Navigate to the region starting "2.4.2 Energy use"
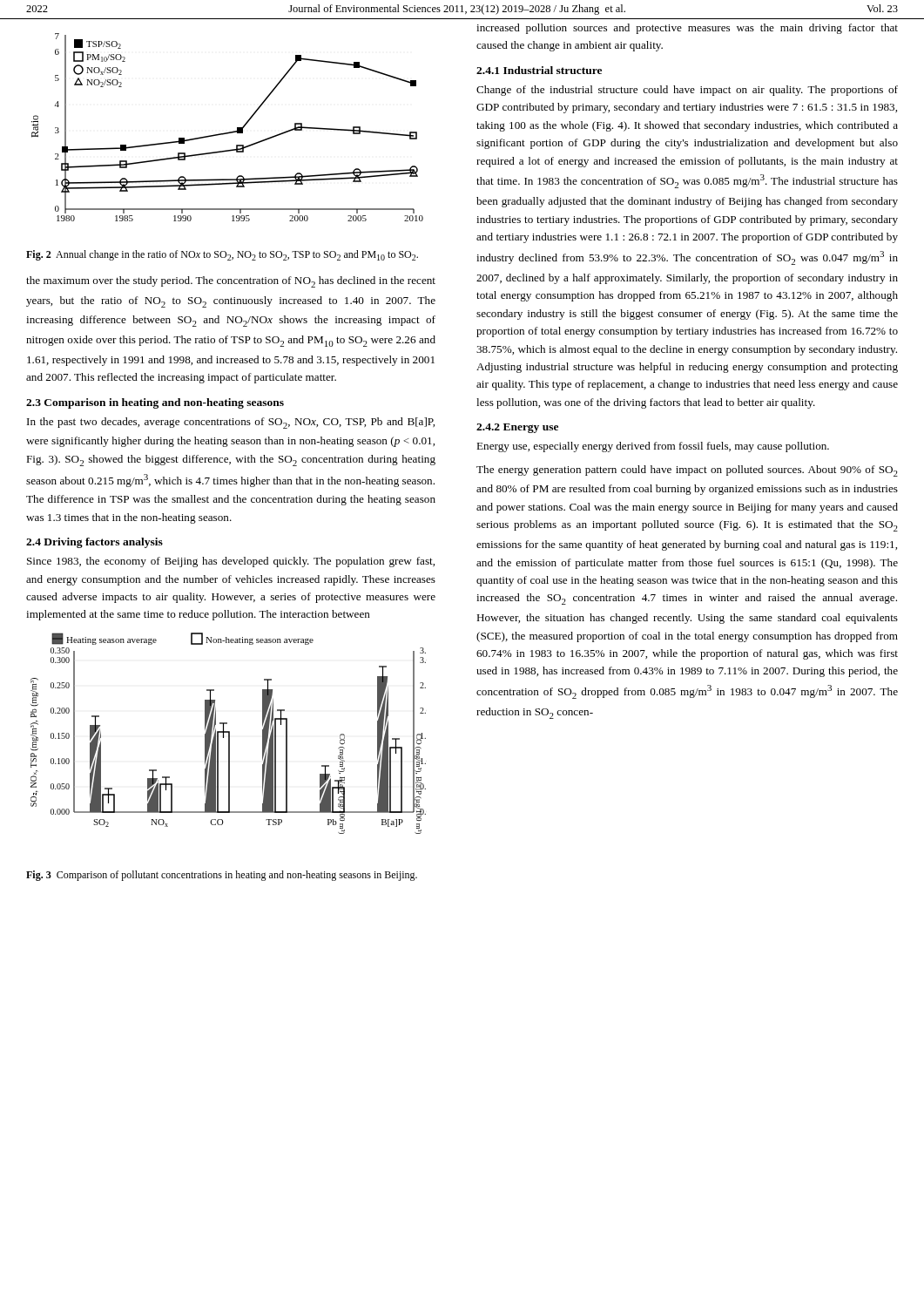 (518, 427)
